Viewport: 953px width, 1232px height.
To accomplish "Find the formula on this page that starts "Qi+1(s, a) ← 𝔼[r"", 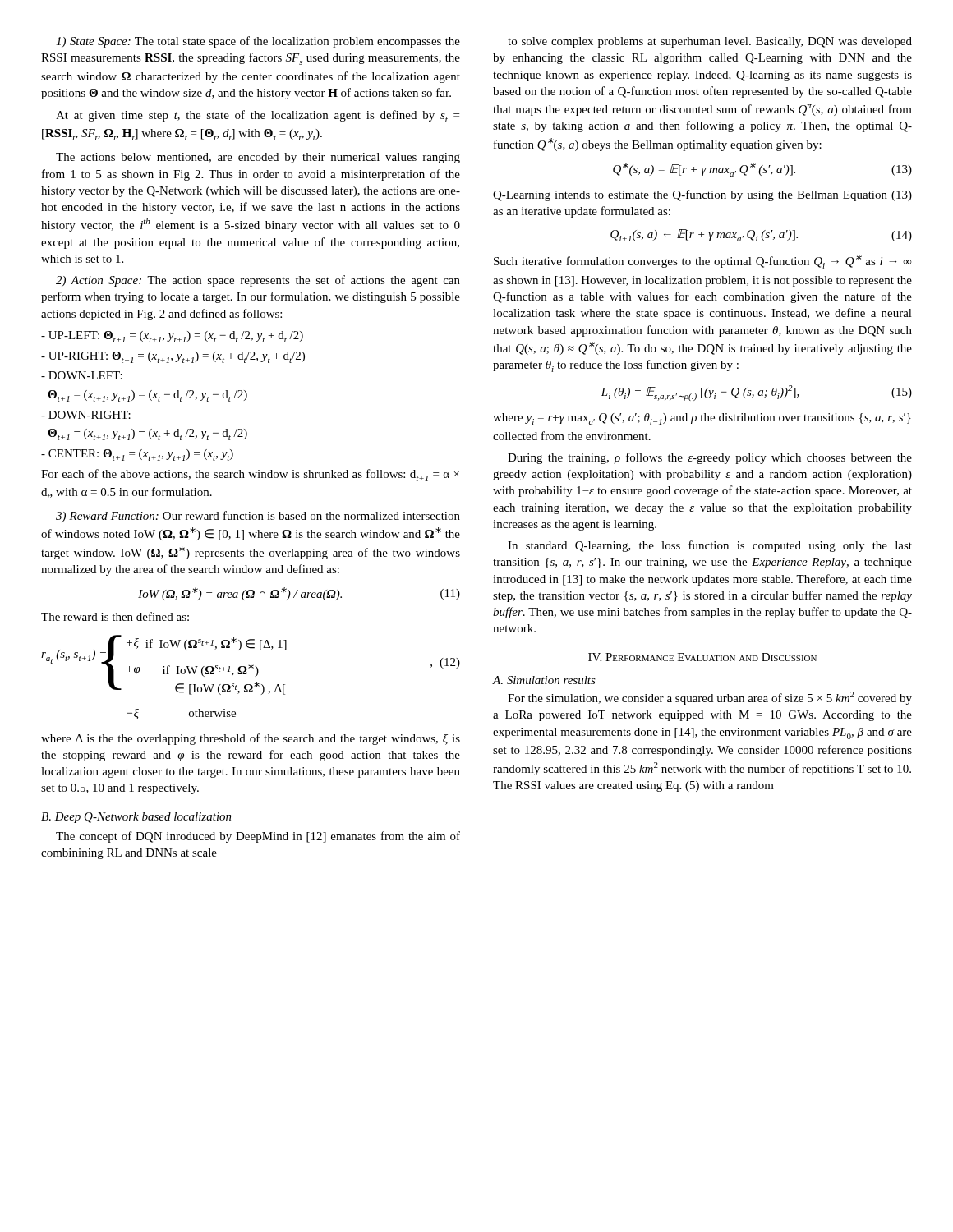I will coord(702,235).
